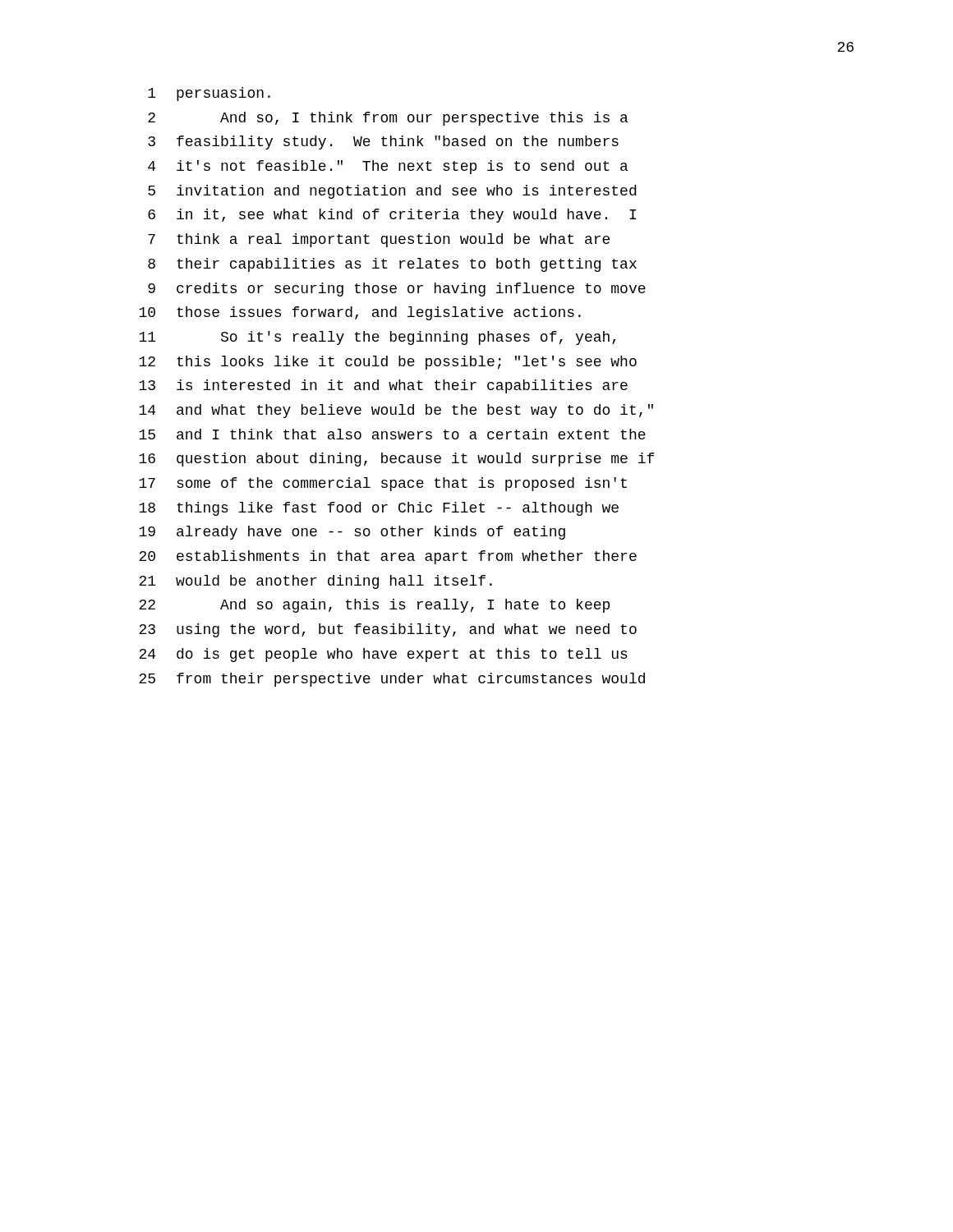The image size is (953, 1232).
Task: Select the block starting "20 establishments in that area apart"
Action: (x=372, y=558)
